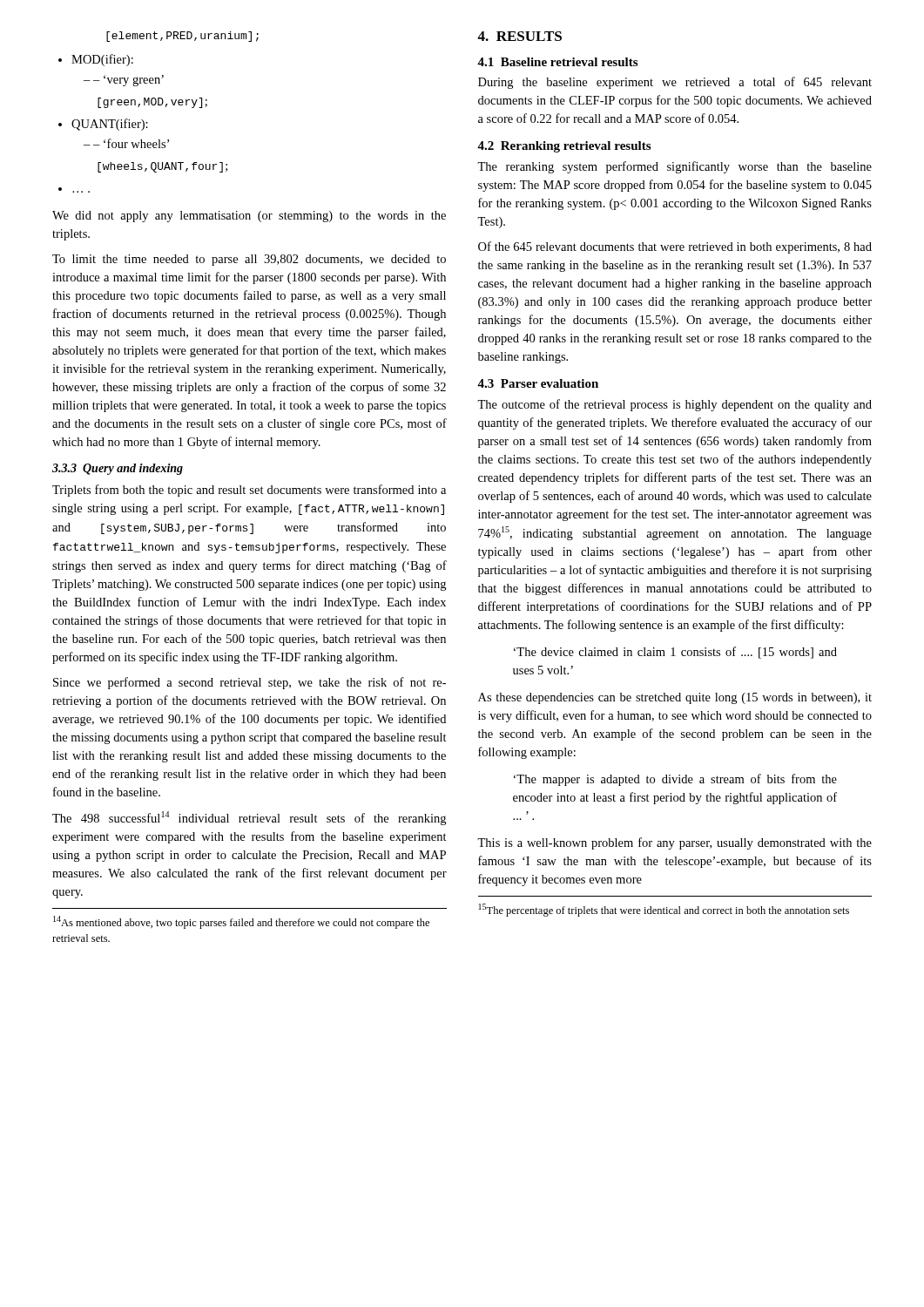Locate the passage starting "‘The mapper is adapted to divide"

(x=675, y=798)
